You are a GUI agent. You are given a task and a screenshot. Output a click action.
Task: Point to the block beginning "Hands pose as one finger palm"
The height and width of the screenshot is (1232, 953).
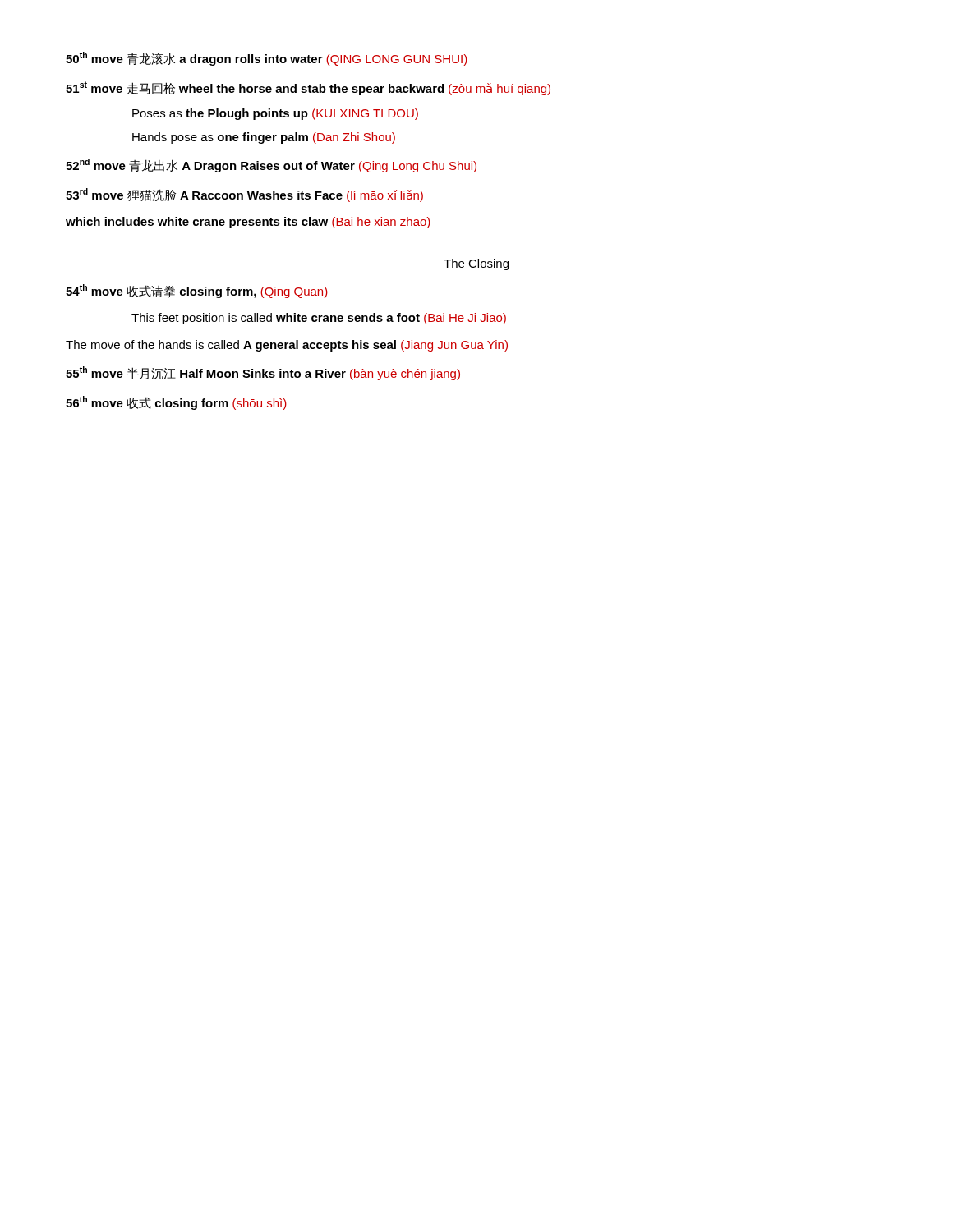(x=264, y=136)
